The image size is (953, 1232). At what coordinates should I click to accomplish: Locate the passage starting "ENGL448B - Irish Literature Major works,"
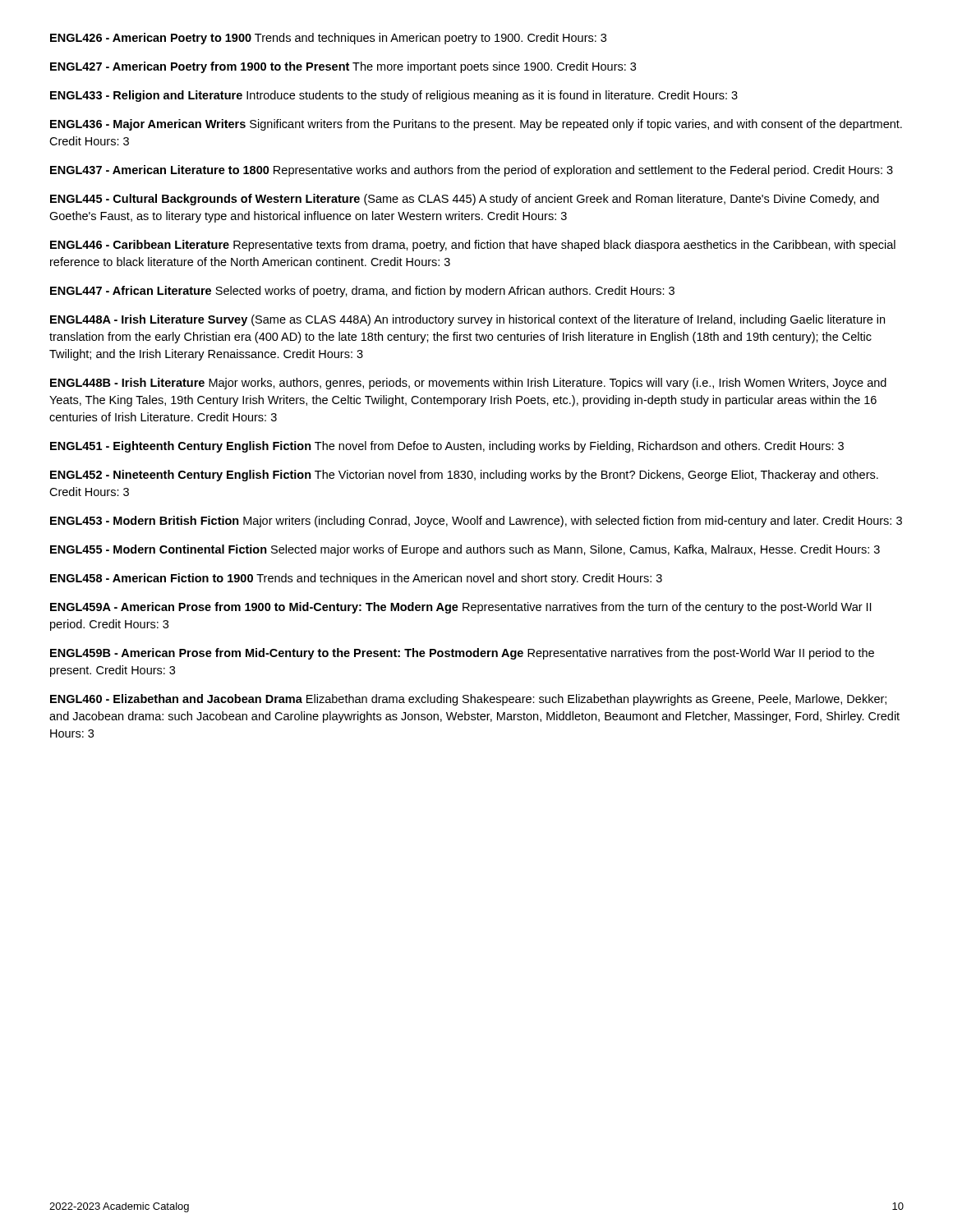[468, 400]
